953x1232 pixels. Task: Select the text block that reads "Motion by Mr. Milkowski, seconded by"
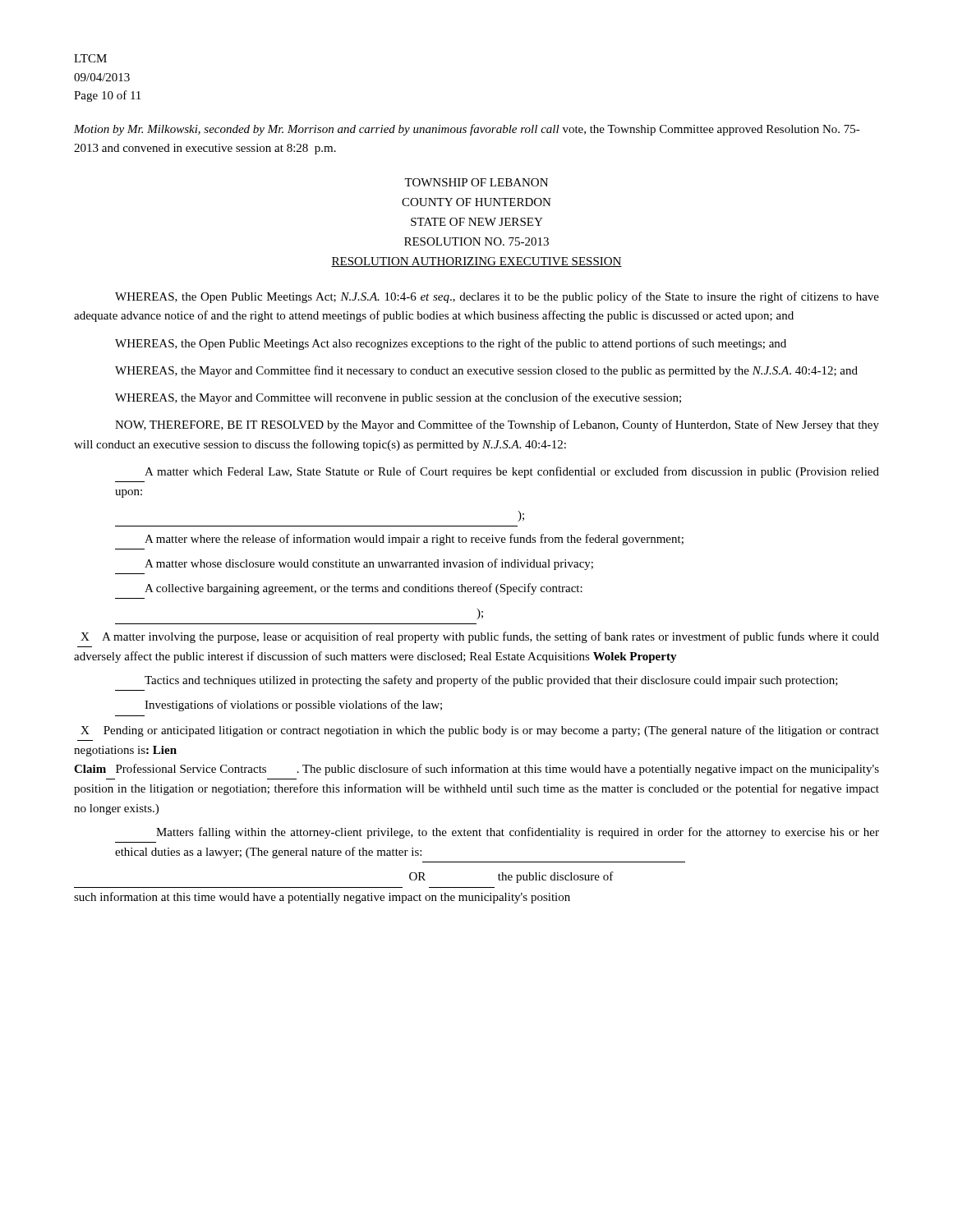[467, 138]
